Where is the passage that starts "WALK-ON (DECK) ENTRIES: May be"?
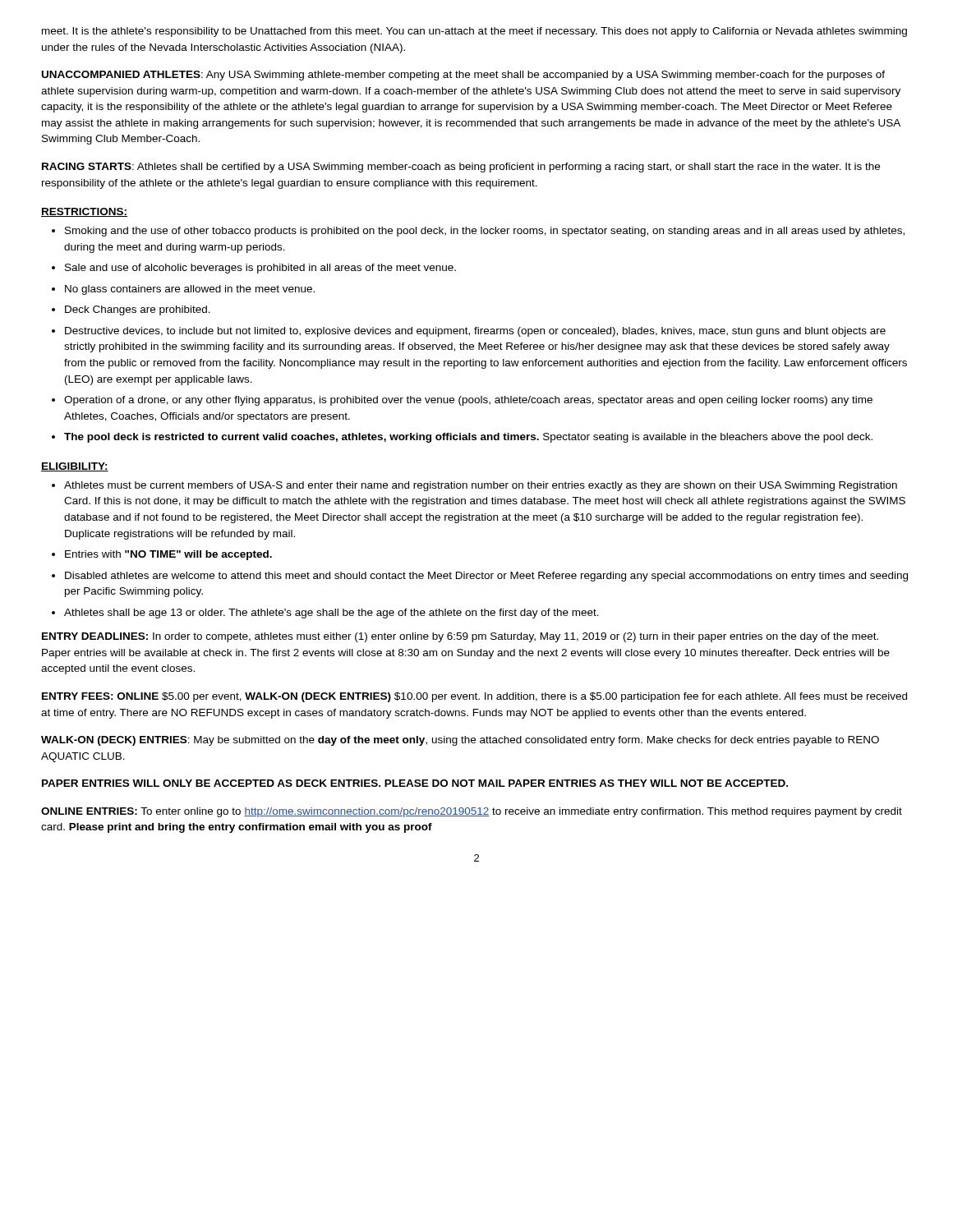This screenshot has height=1232, width=953. 460,748
